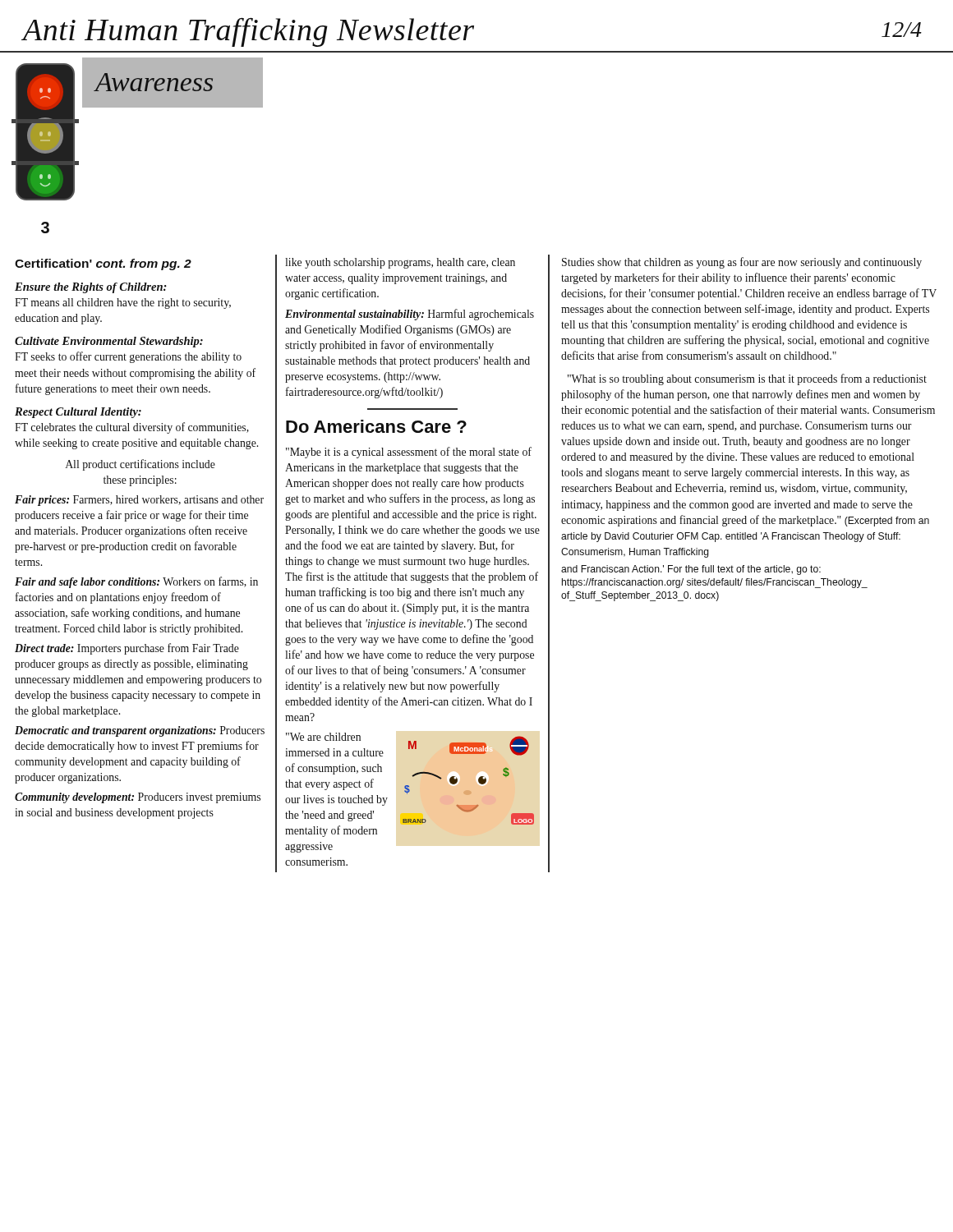The width and height of the screenshot is (953, 1232).
Task: Find the block on this page that starts "Respect Cultural Identity:"
Action: coord(140,426)
